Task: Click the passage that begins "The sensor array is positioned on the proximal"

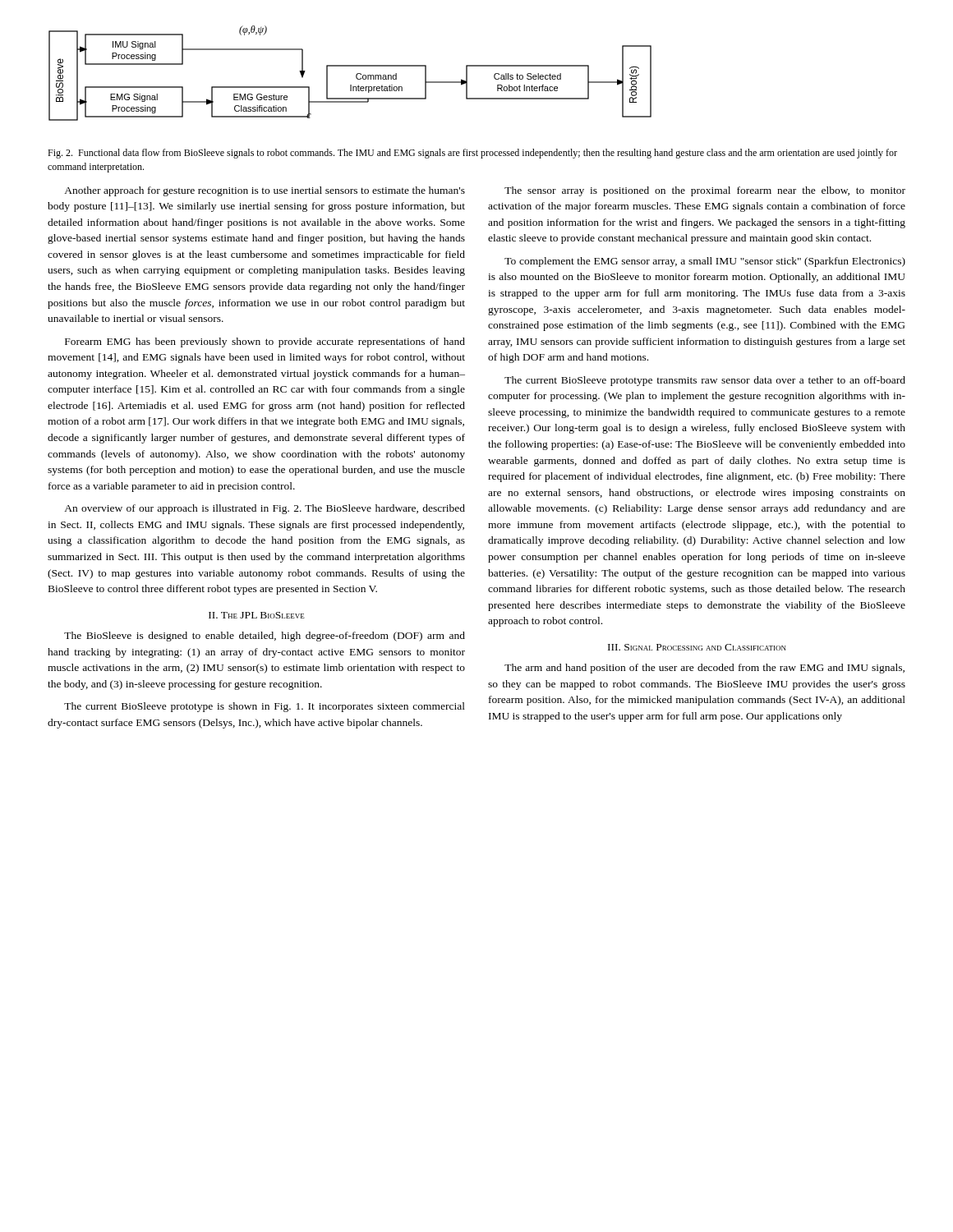Action: click(x=697, y=405)
